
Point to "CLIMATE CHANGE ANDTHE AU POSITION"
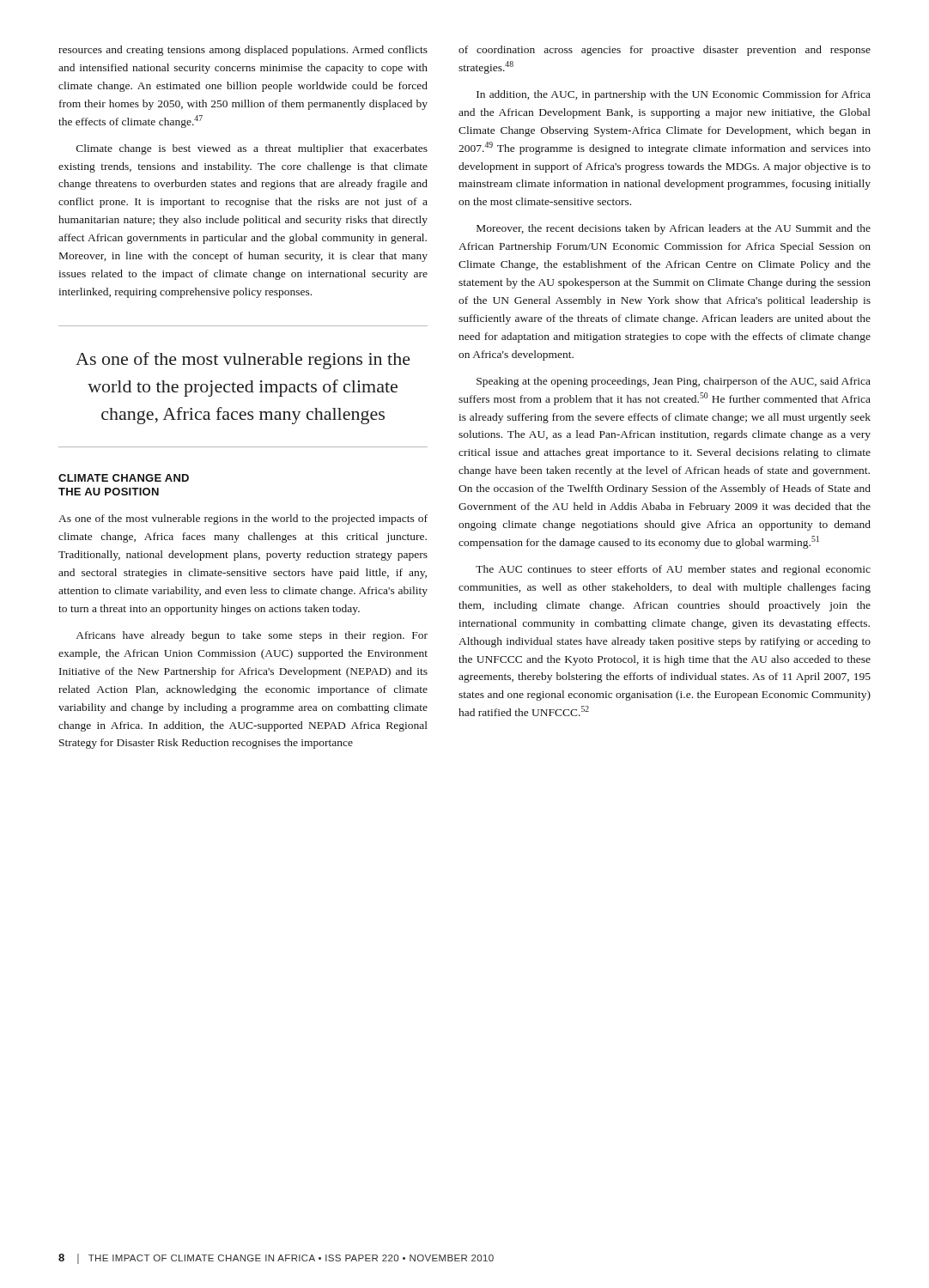click(x=124, y=478)
